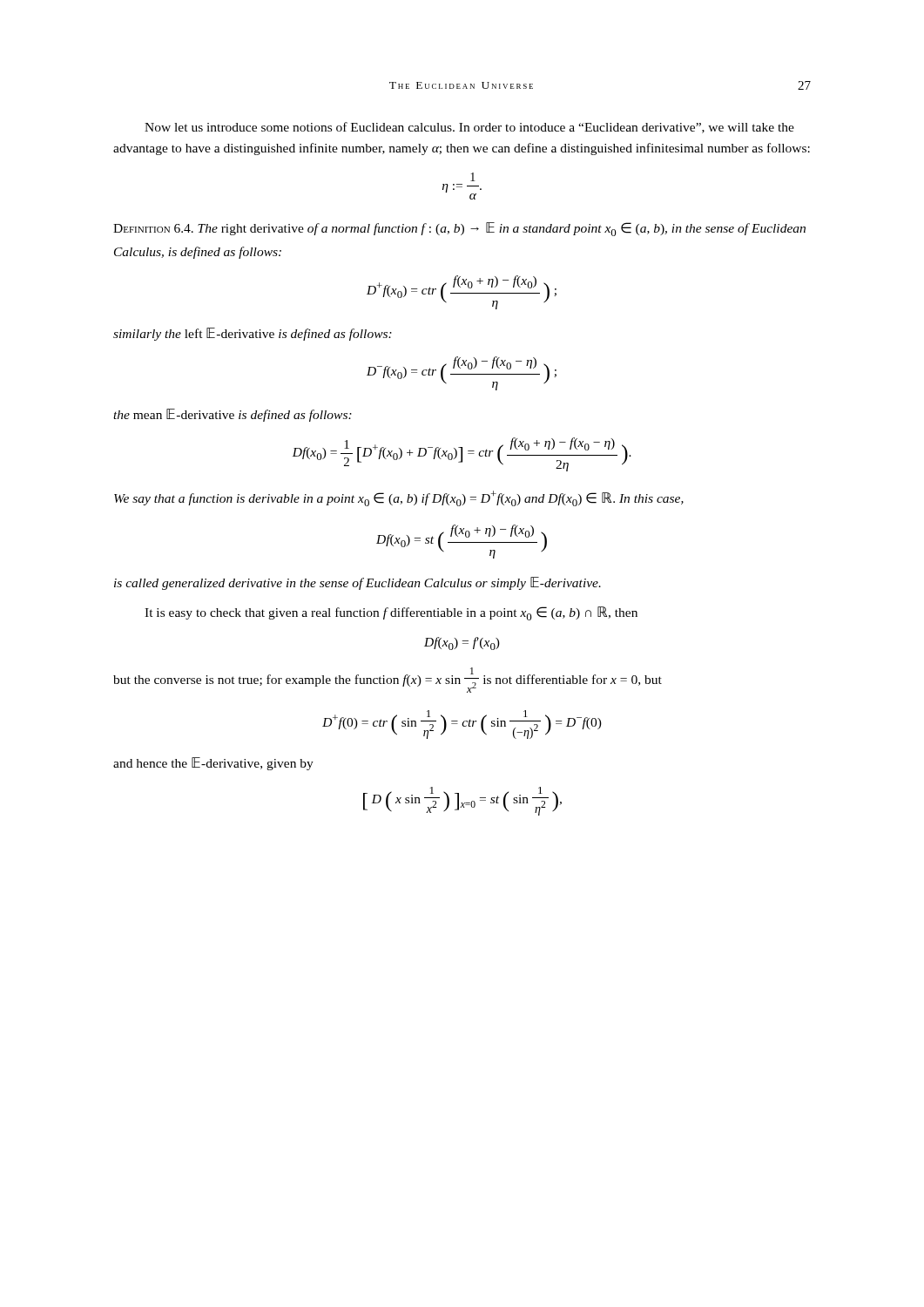
Task: Click the formula that begins "D+f(0) = ctr"
Action: pos(462,724)
